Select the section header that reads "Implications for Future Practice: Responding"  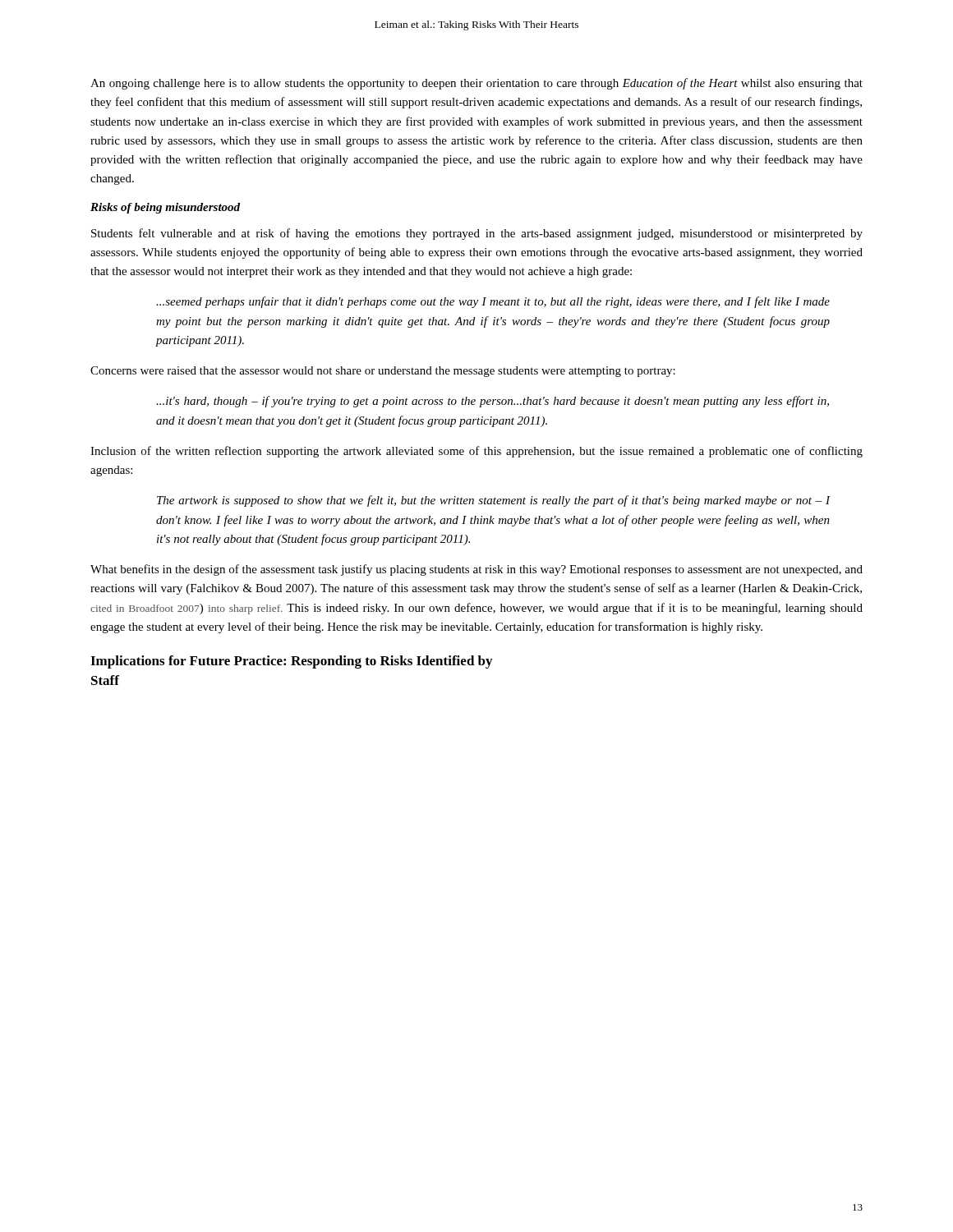click(x=291, y=671)
